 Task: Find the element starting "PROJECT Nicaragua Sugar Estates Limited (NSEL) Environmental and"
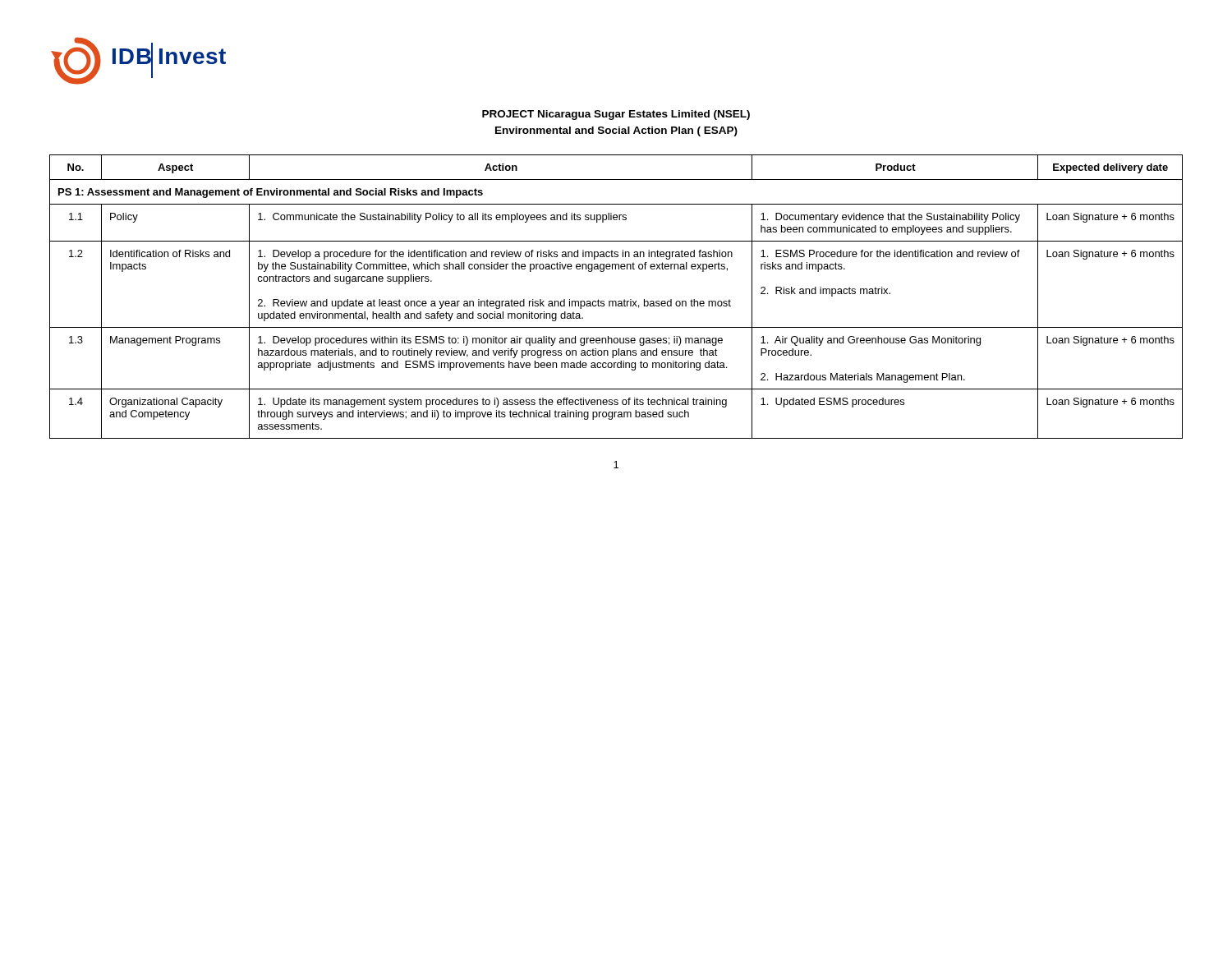point(616,122)
